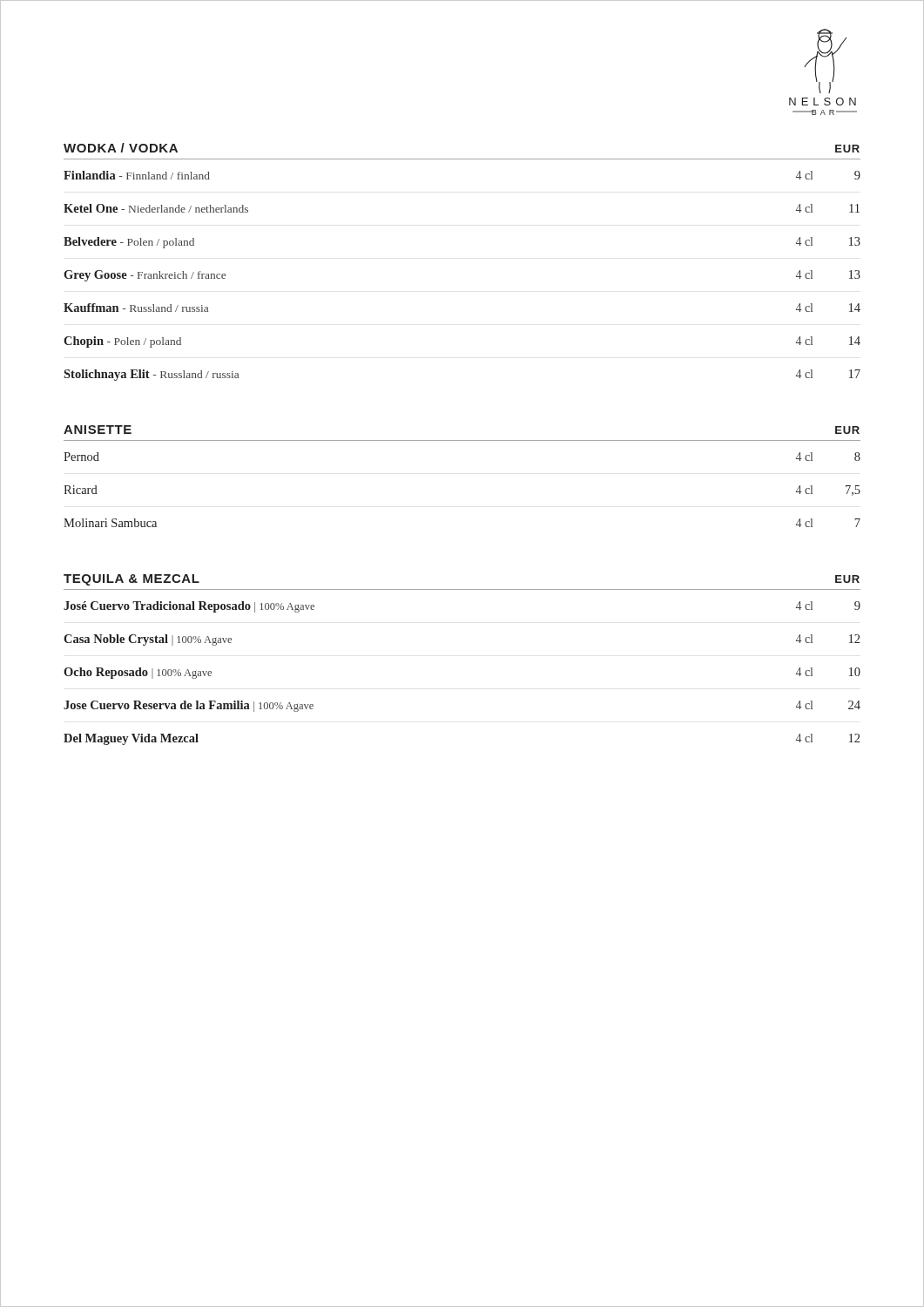Find the block on this page that starts "Del Maguey Vida"
924x1307 pixels.
[x=144, y=739]
